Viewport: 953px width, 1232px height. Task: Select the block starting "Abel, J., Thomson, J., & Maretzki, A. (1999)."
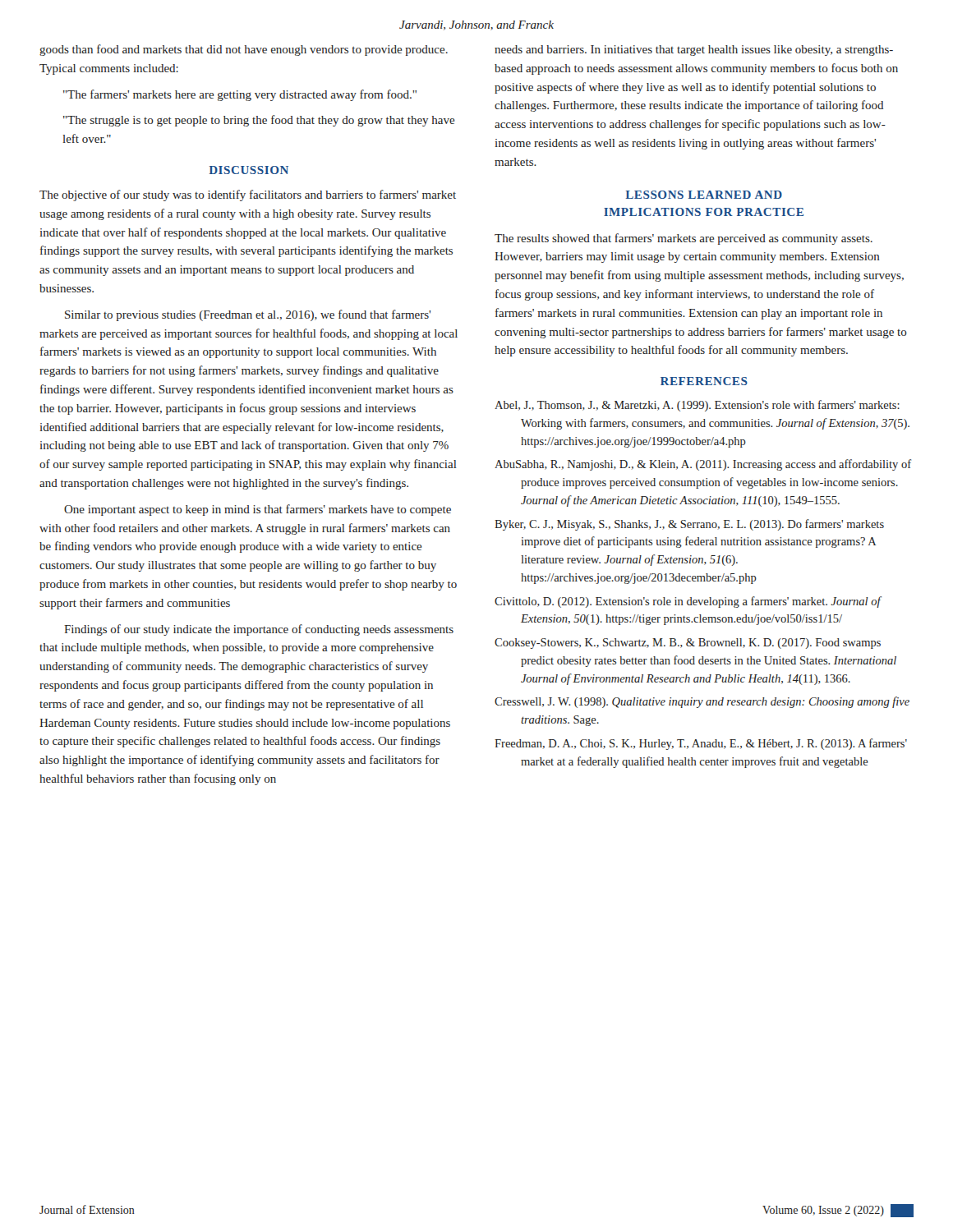click(704, 584)
